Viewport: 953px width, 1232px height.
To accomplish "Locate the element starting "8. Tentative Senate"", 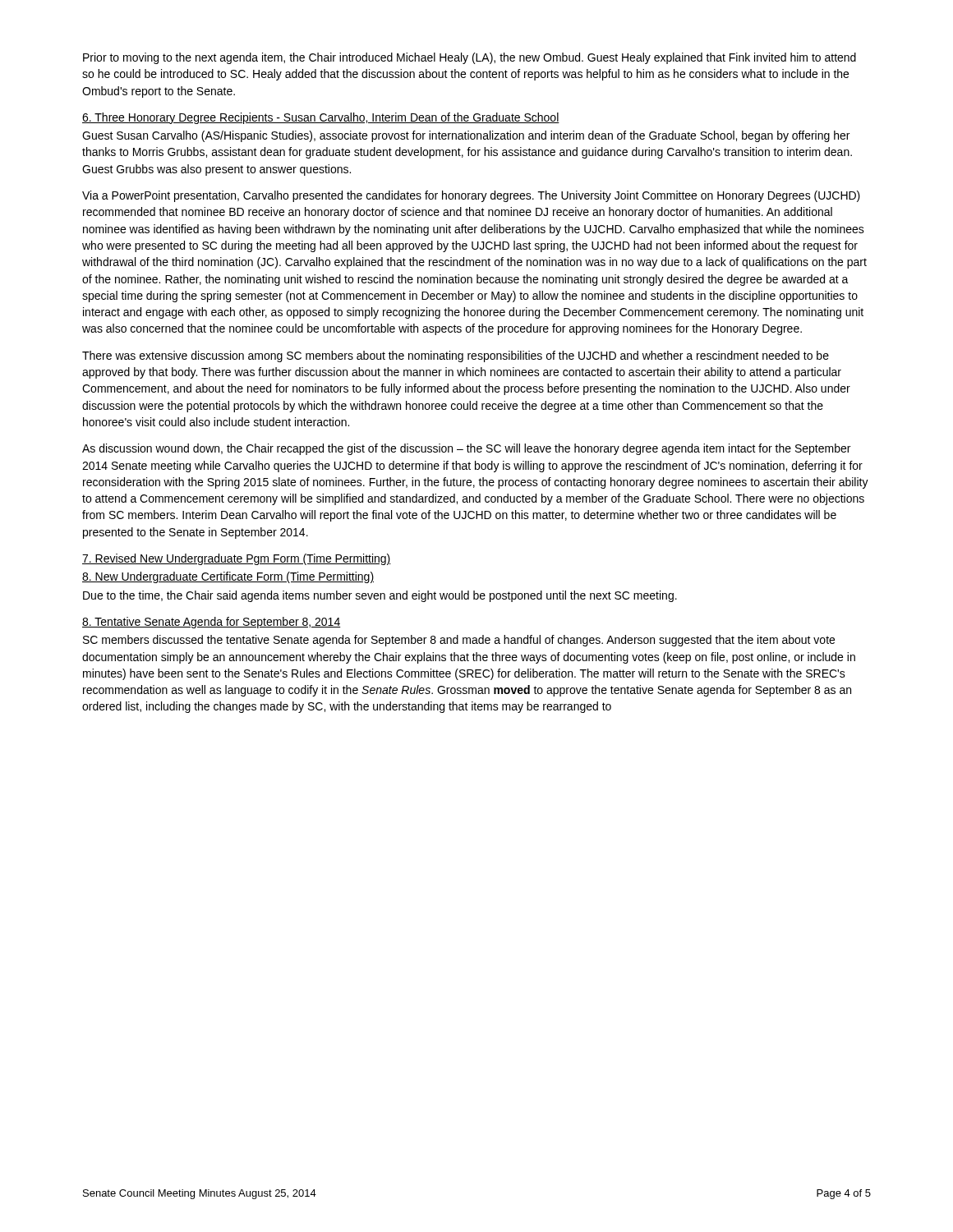I will pos(212,623).
